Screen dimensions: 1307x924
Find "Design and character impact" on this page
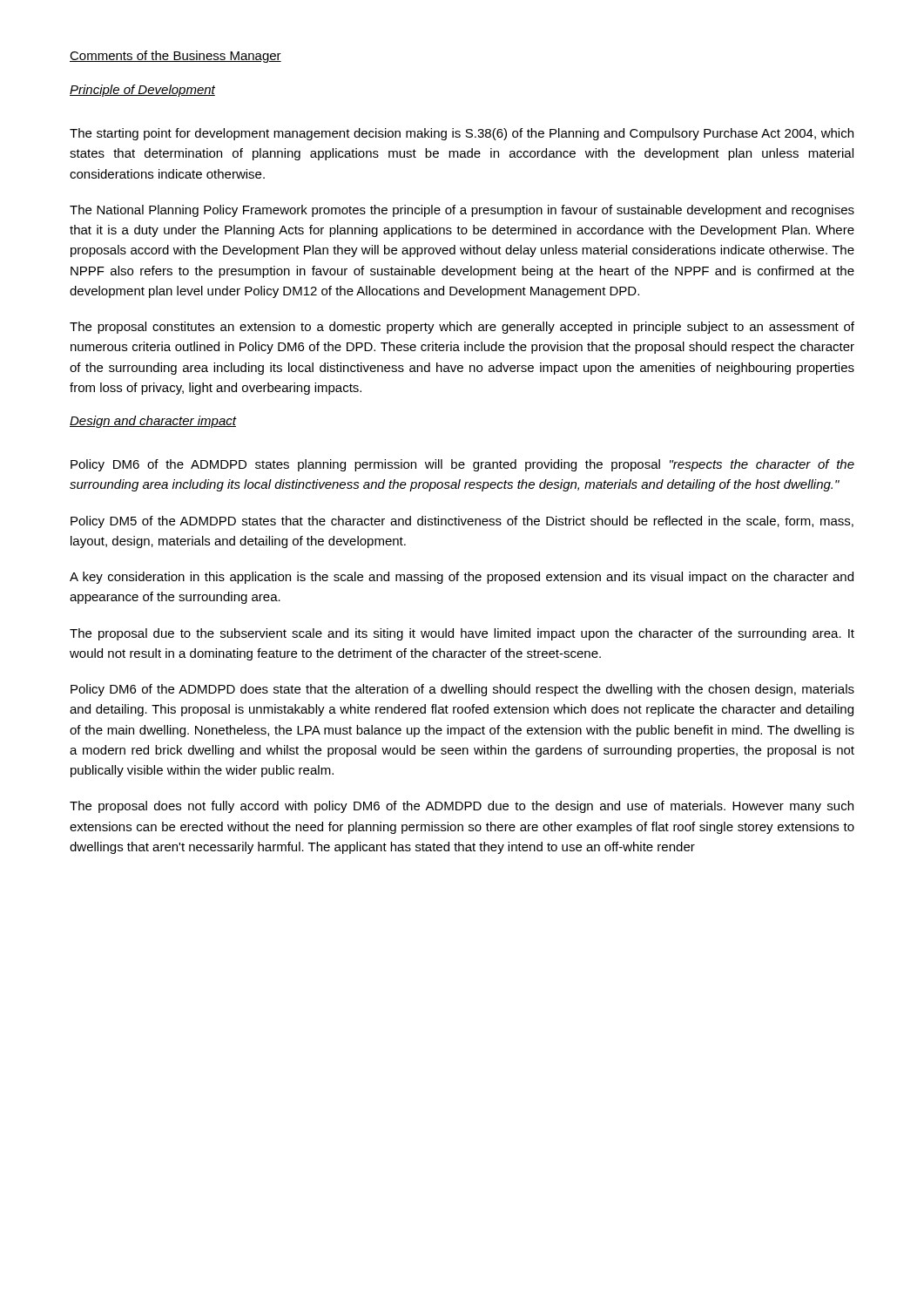[153, 420]
